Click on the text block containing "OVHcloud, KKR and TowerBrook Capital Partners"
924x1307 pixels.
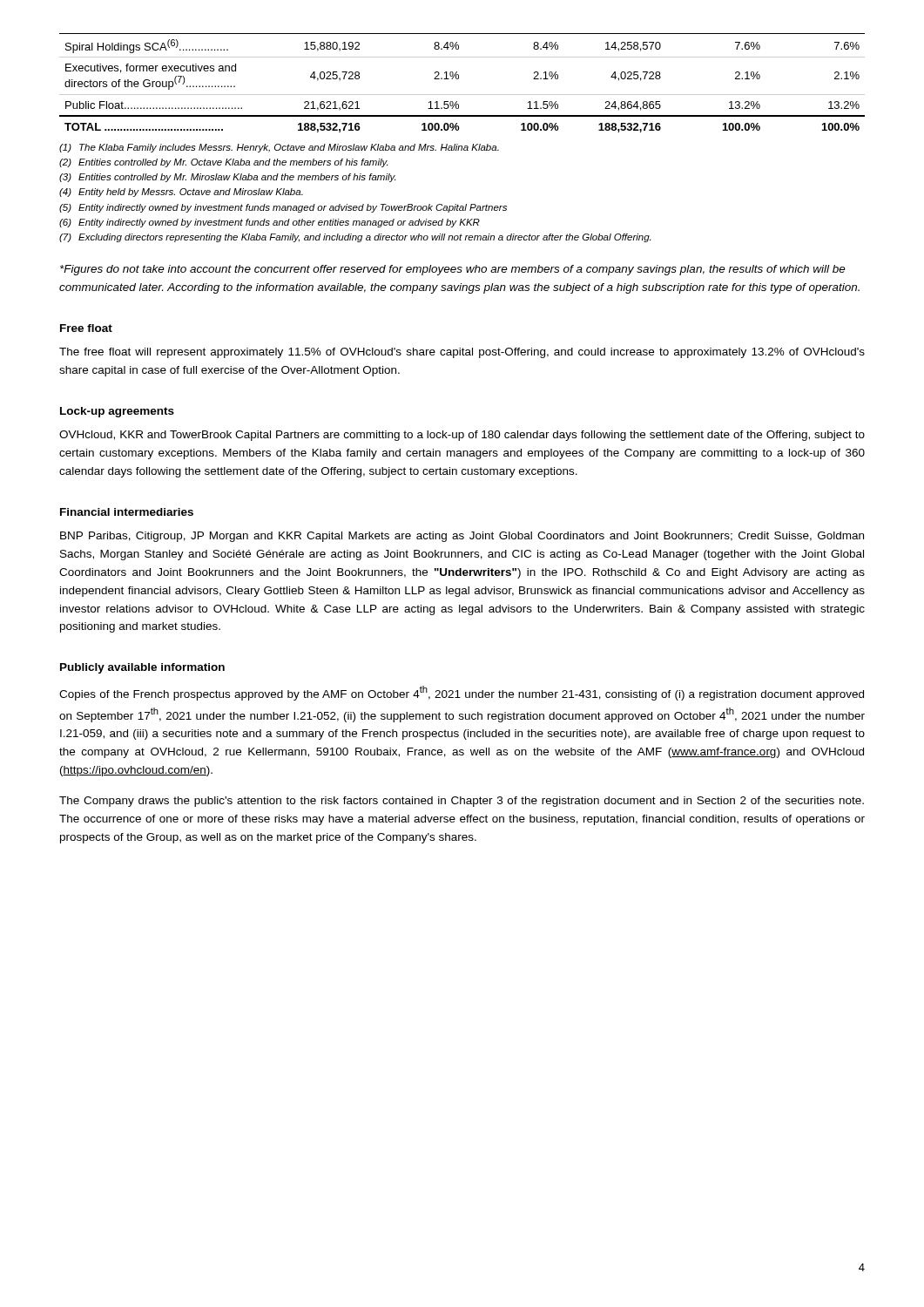tap(462, 453)
